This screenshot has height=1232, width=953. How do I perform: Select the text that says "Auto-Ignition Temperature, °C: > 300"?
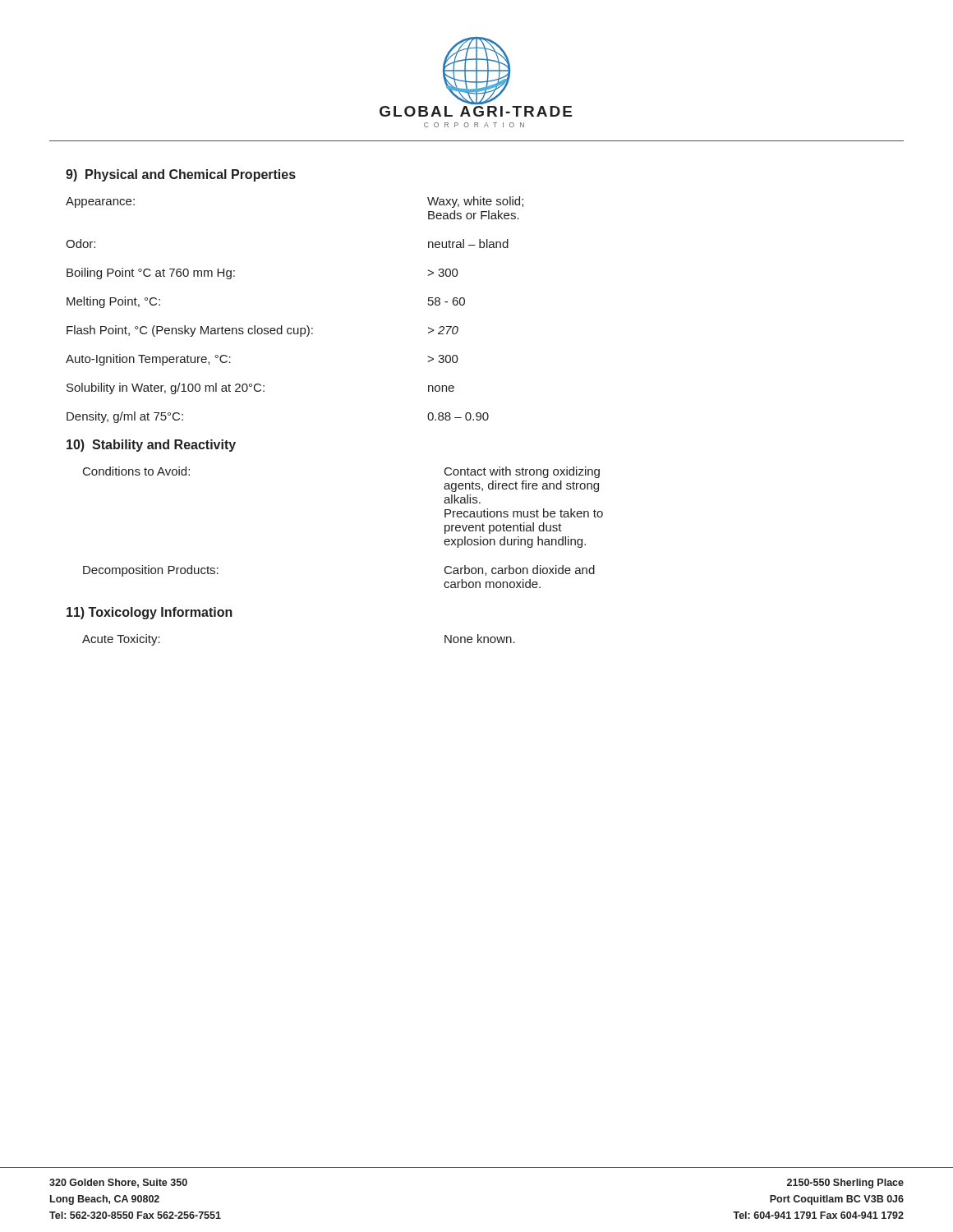145,359
